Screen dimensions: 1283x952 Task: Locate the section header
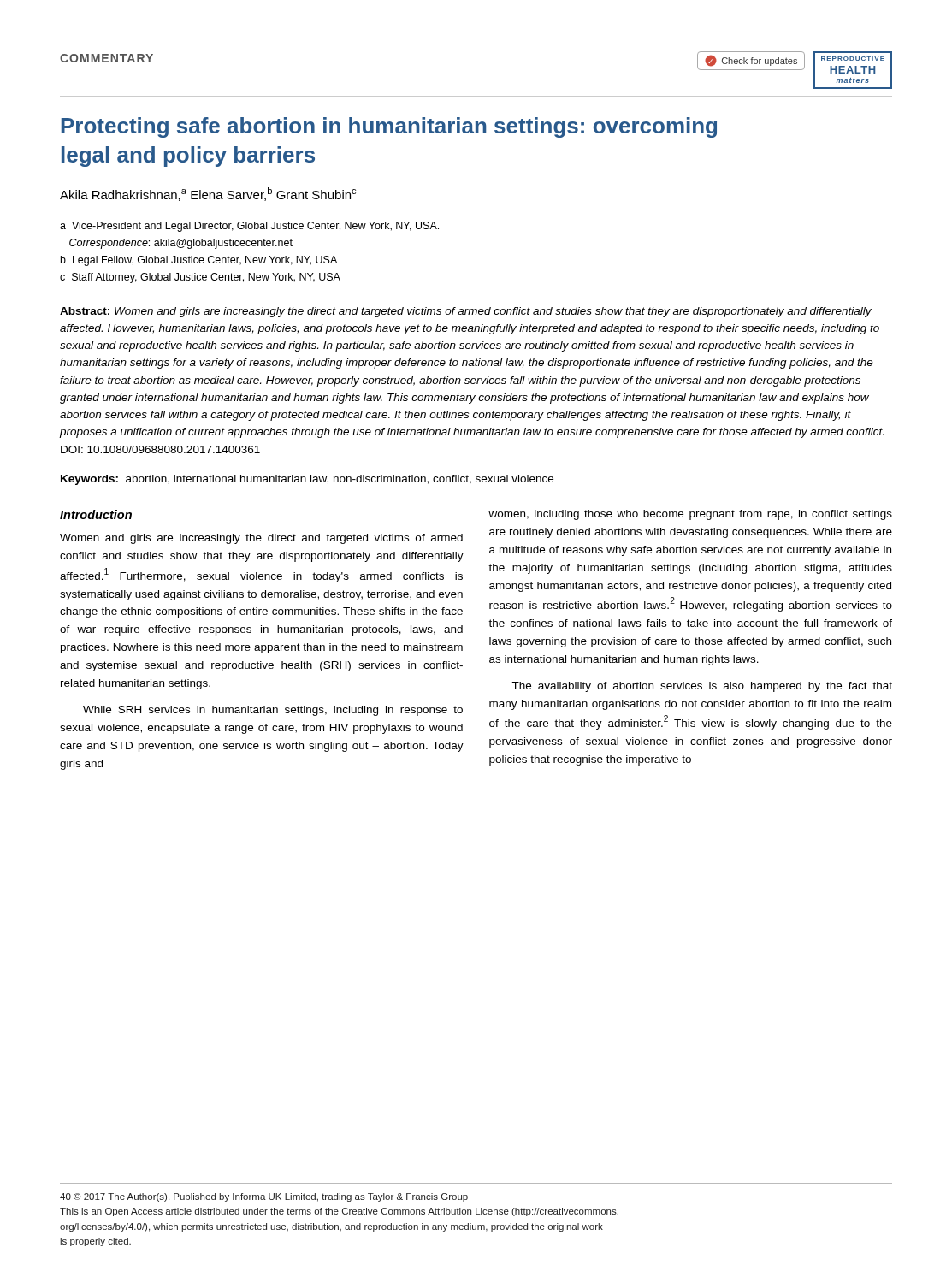[x=96, y=515]
